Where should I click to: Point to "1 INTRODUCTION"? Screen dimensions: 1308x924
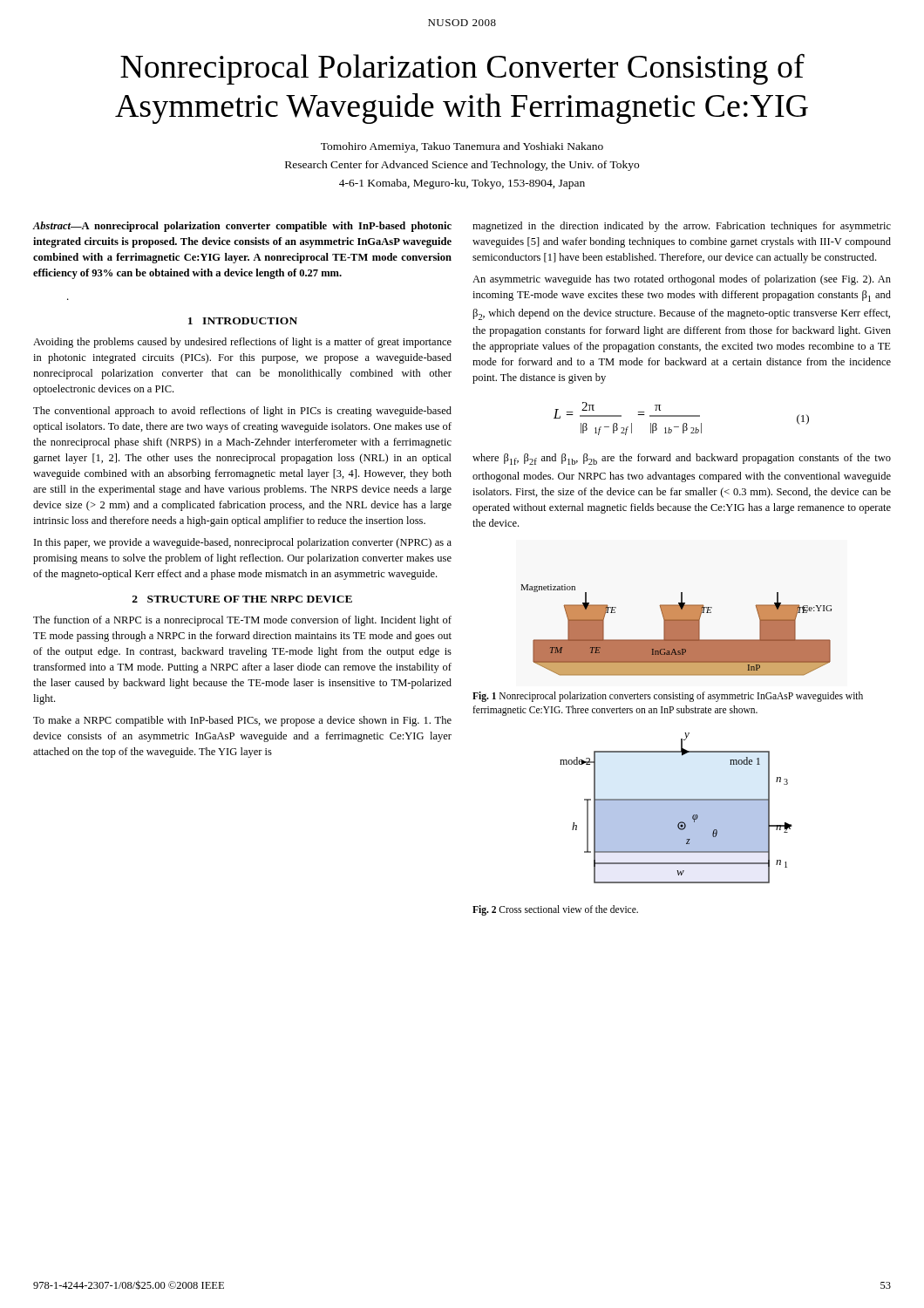tap(242, 321)
